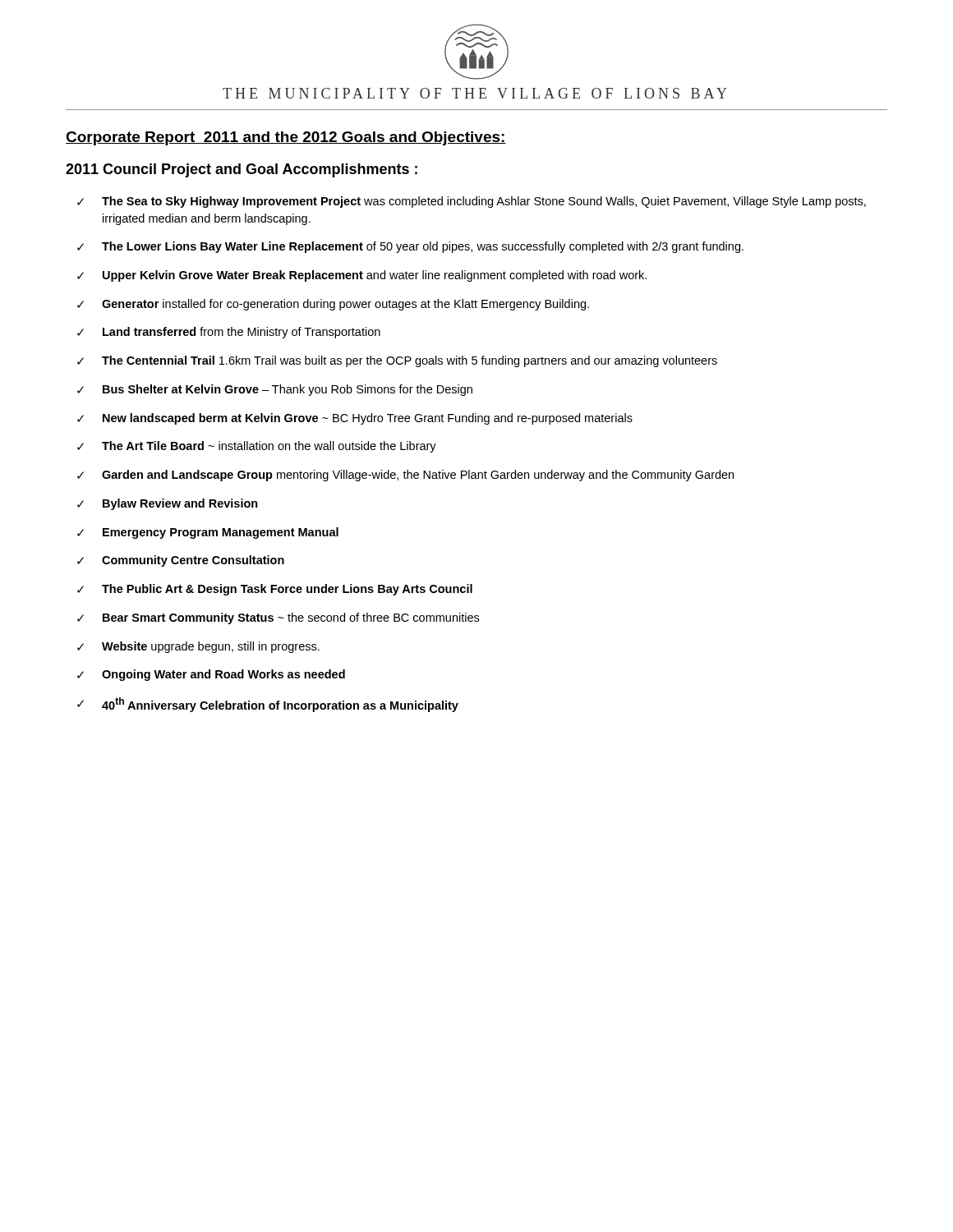953x1232 pixels.
Task: Click on the block starting "Corporate Report 2011 and the 2012"
Action: click(476, 136)
